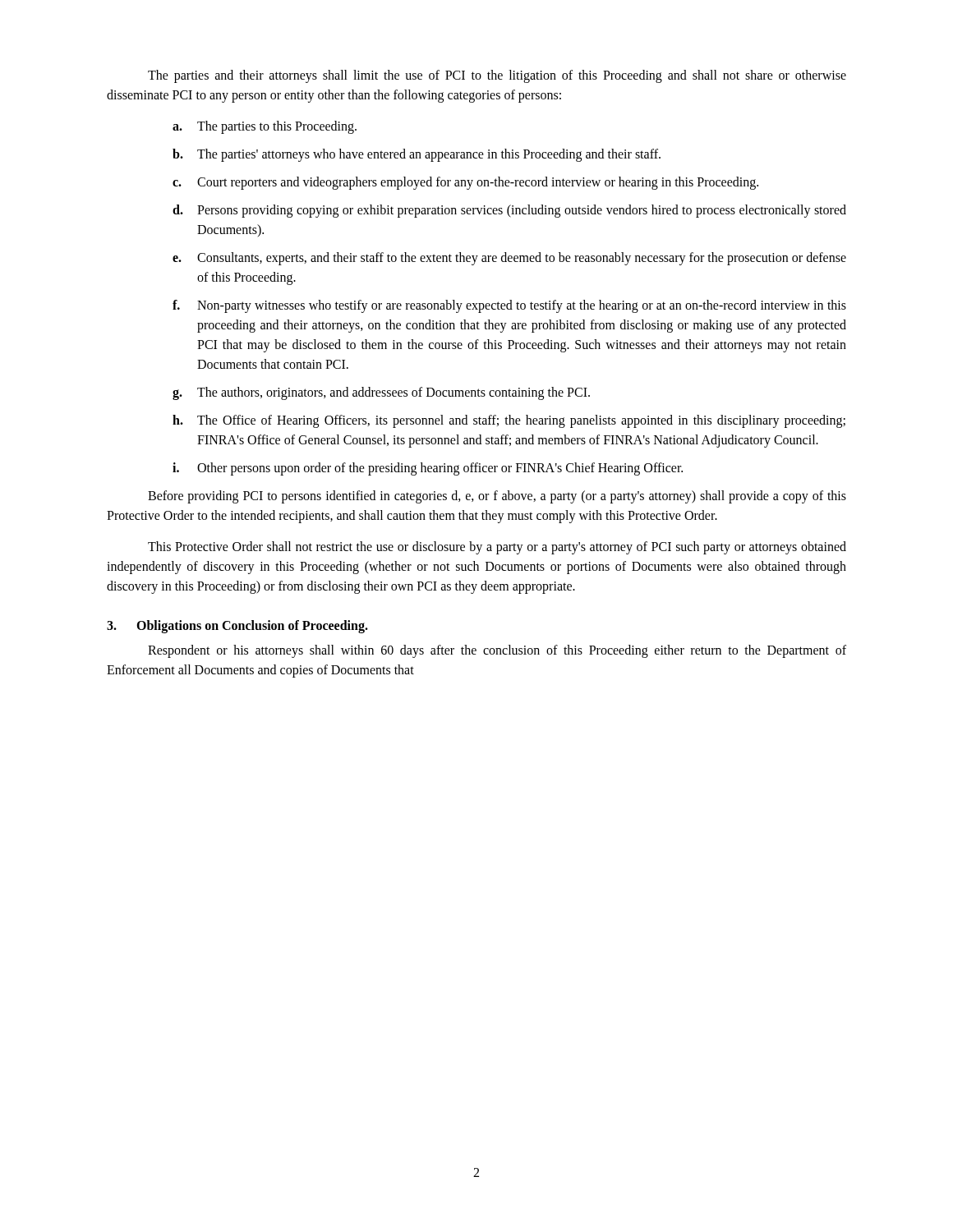Find the block on this page that starts "g. The authors, originators, and"
This screenshot has width=953, height=1232.
(x=509, y=393)
